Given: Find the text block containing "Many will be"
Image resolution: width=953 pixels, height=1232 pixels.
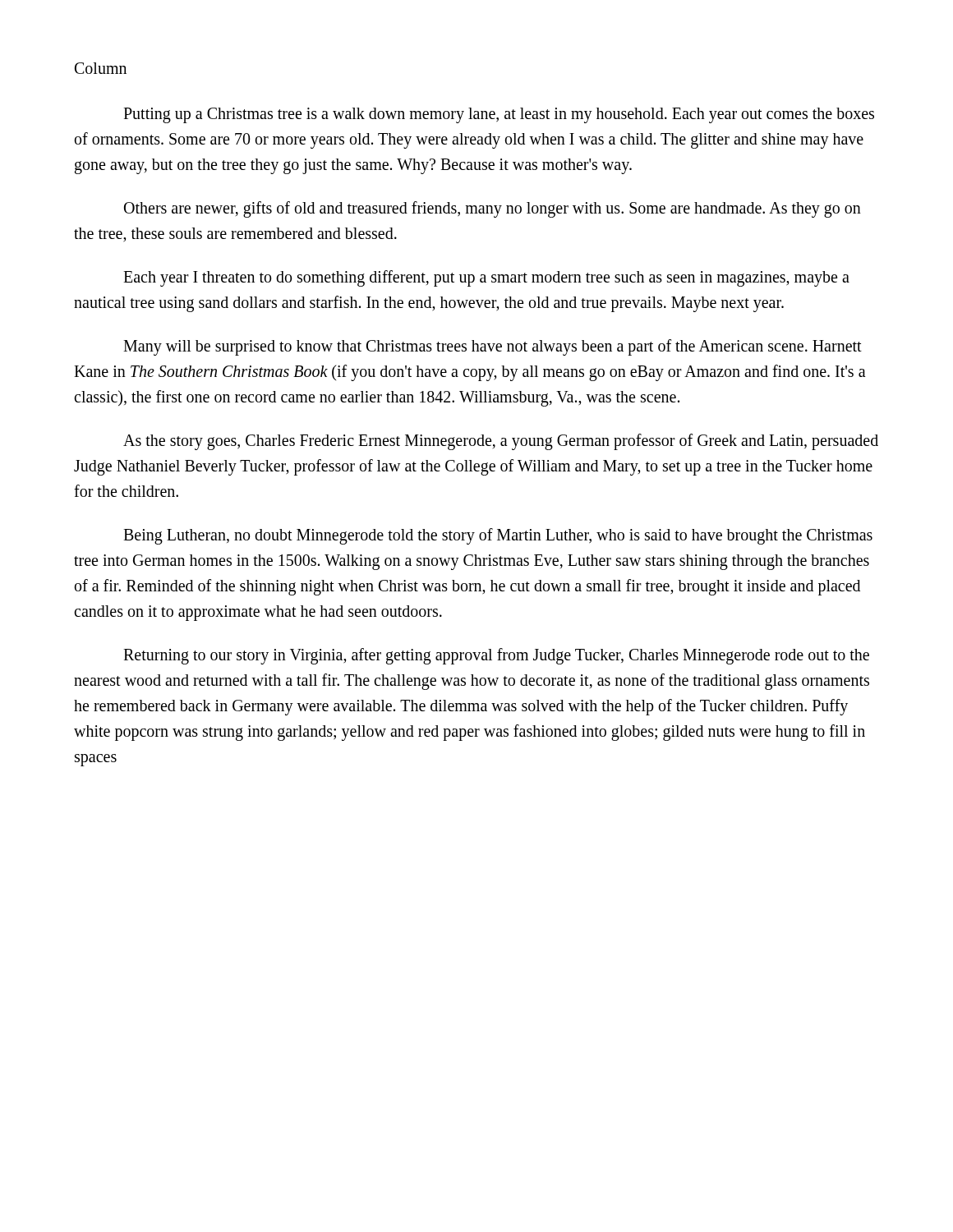Looking at the screenshot, I should click(x=470, y=371).
